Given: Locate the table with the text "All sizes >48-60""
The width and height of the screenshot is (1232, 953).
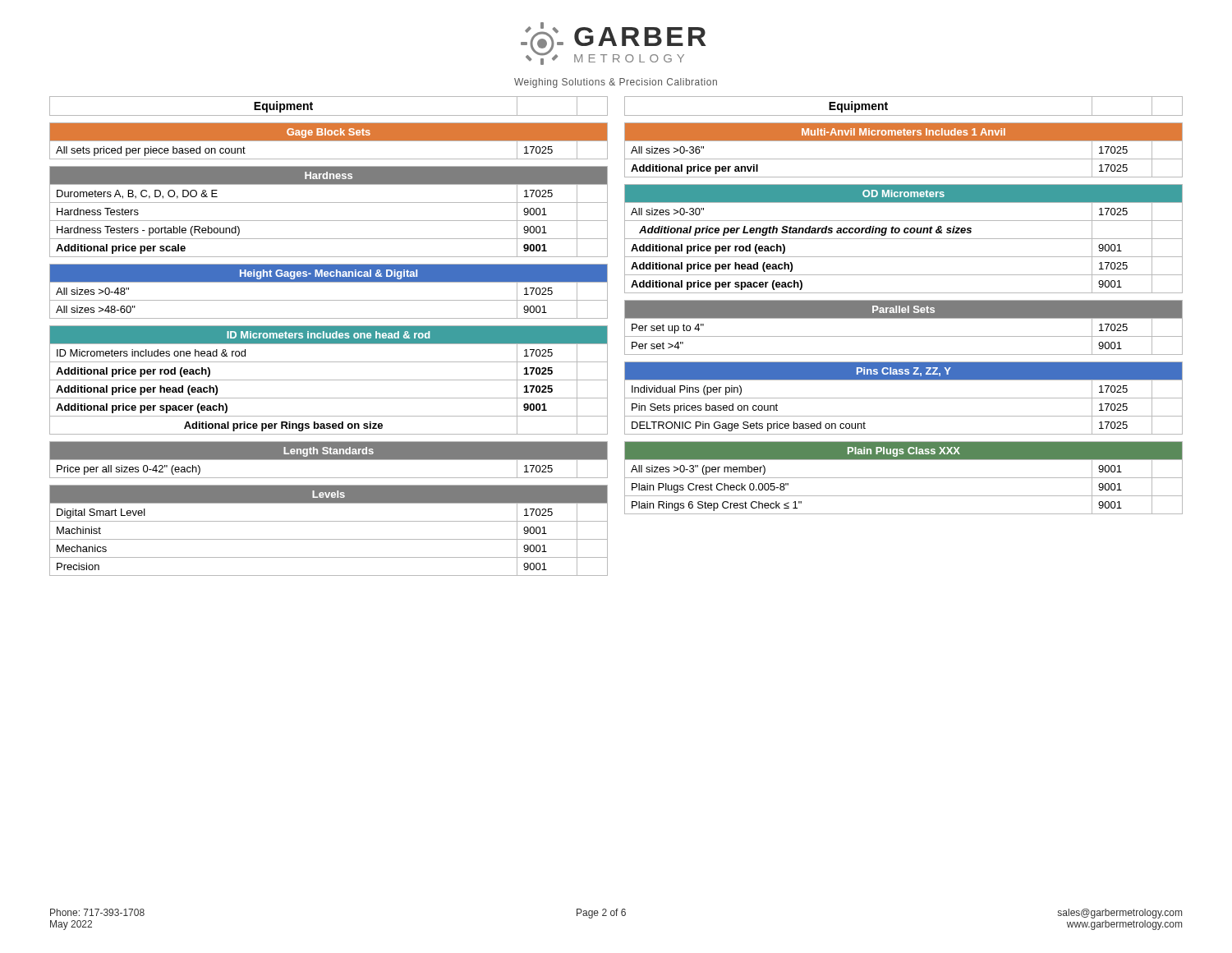Looking at the screenshot, I should pos(329,291).
